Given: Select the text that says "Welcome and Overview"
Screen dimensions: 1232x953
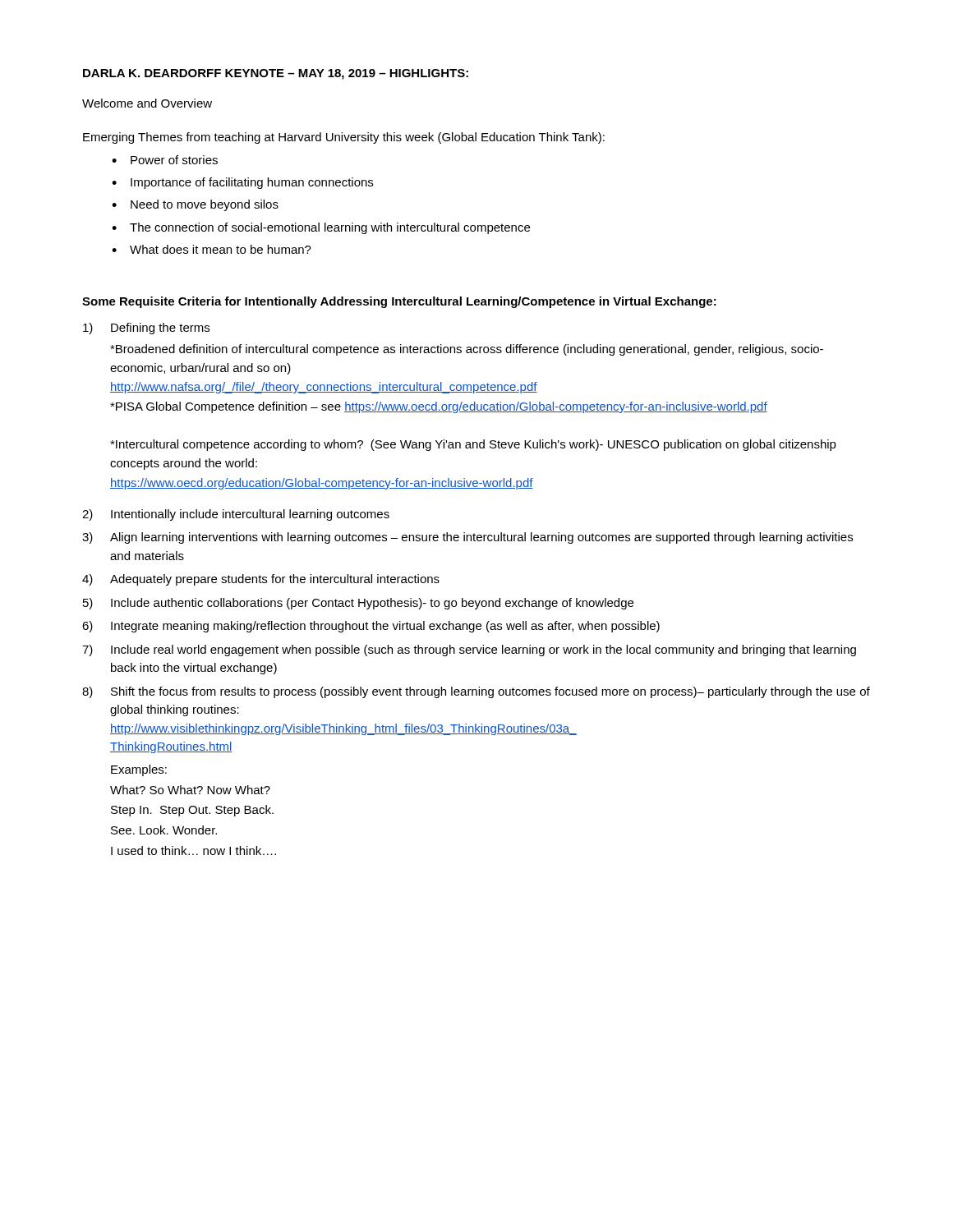Looking at the screenshot, I should (x=147, y=103).
